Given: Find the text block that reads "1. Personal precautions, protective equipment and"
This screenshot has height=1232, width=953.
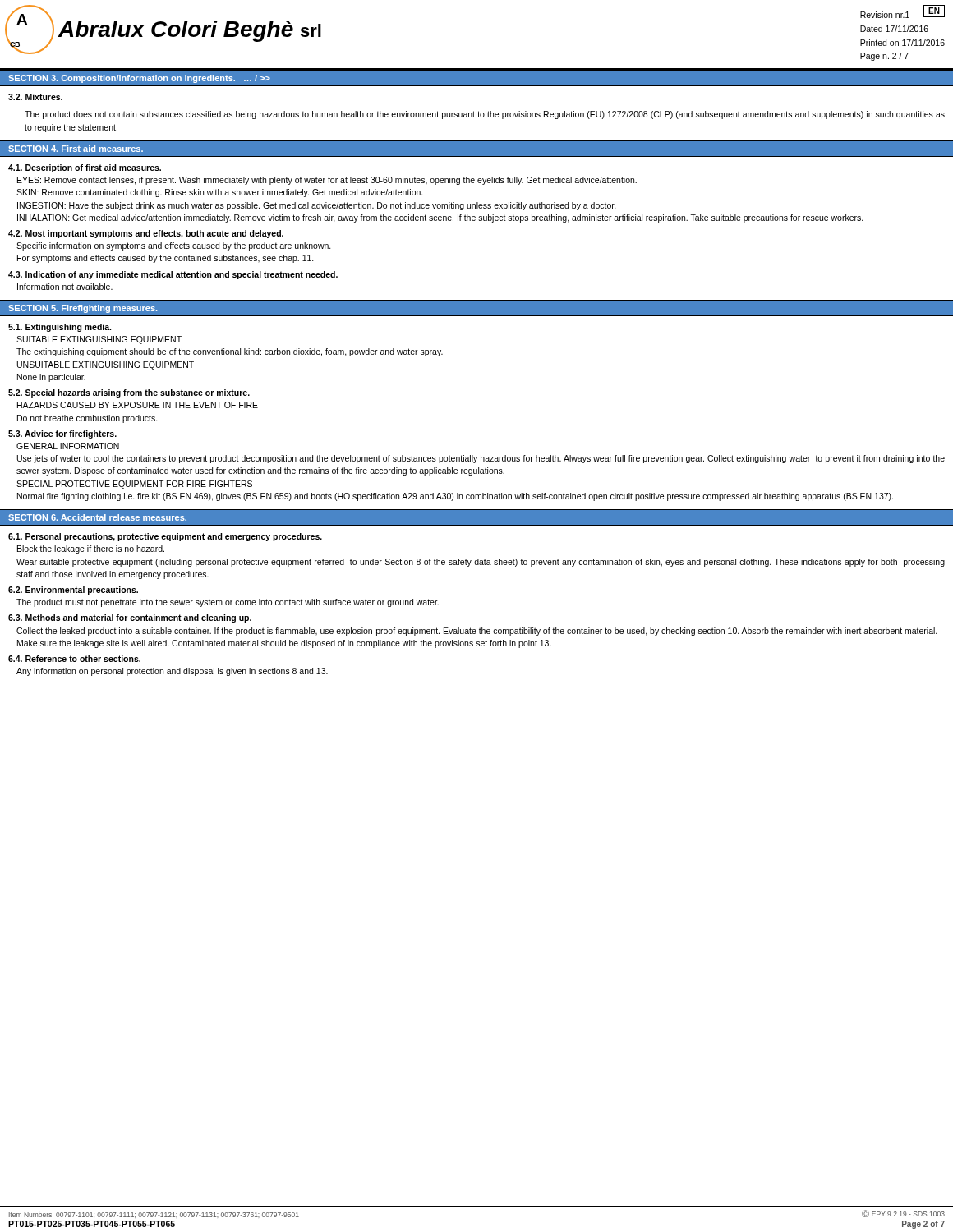Looking at the screenshot, I should pyautogui.click(x=476, y=556).
